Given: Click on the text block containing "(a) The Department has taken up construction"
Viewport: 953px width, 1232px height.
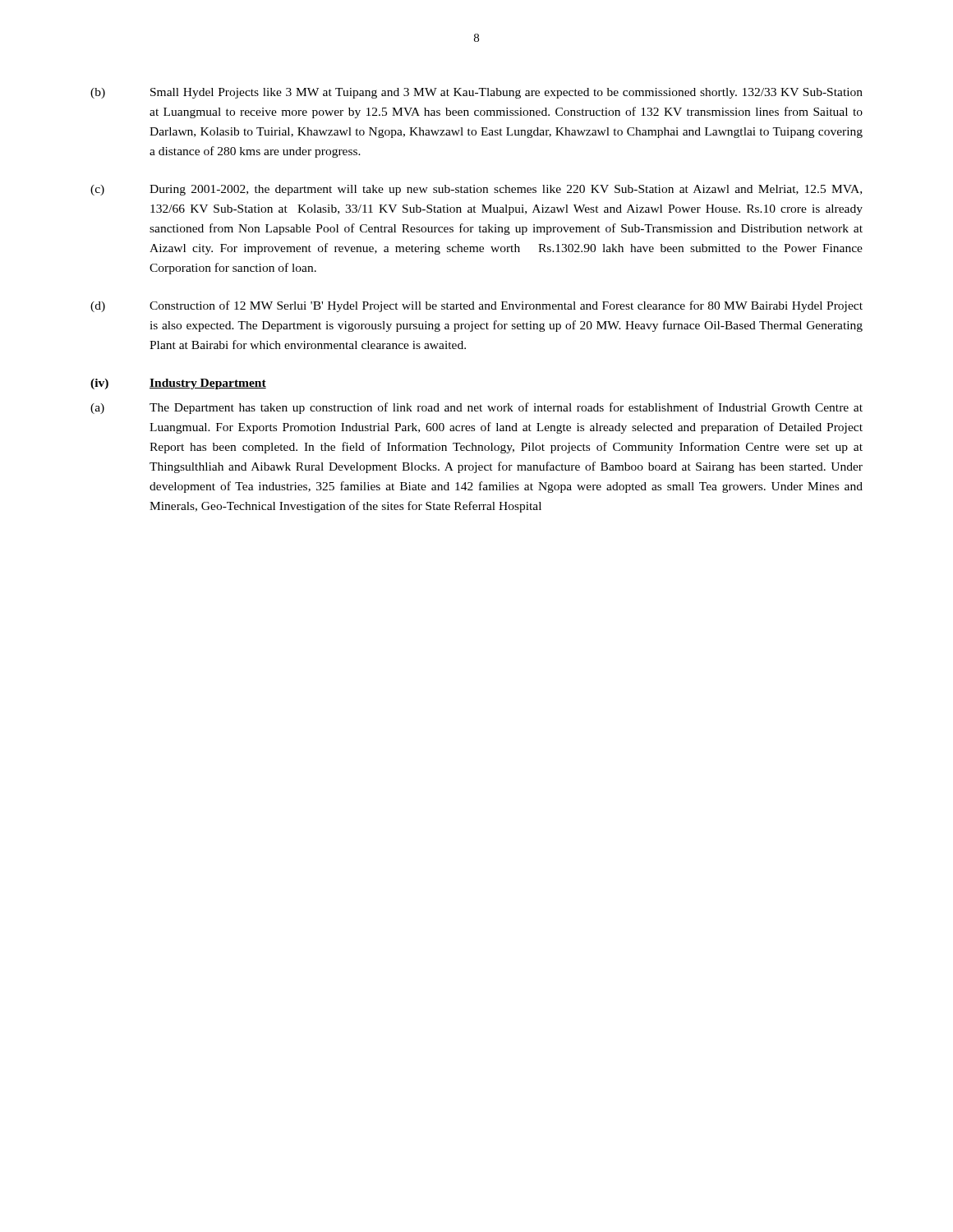Looking at the screenshot, I should [x=476, y=457].
